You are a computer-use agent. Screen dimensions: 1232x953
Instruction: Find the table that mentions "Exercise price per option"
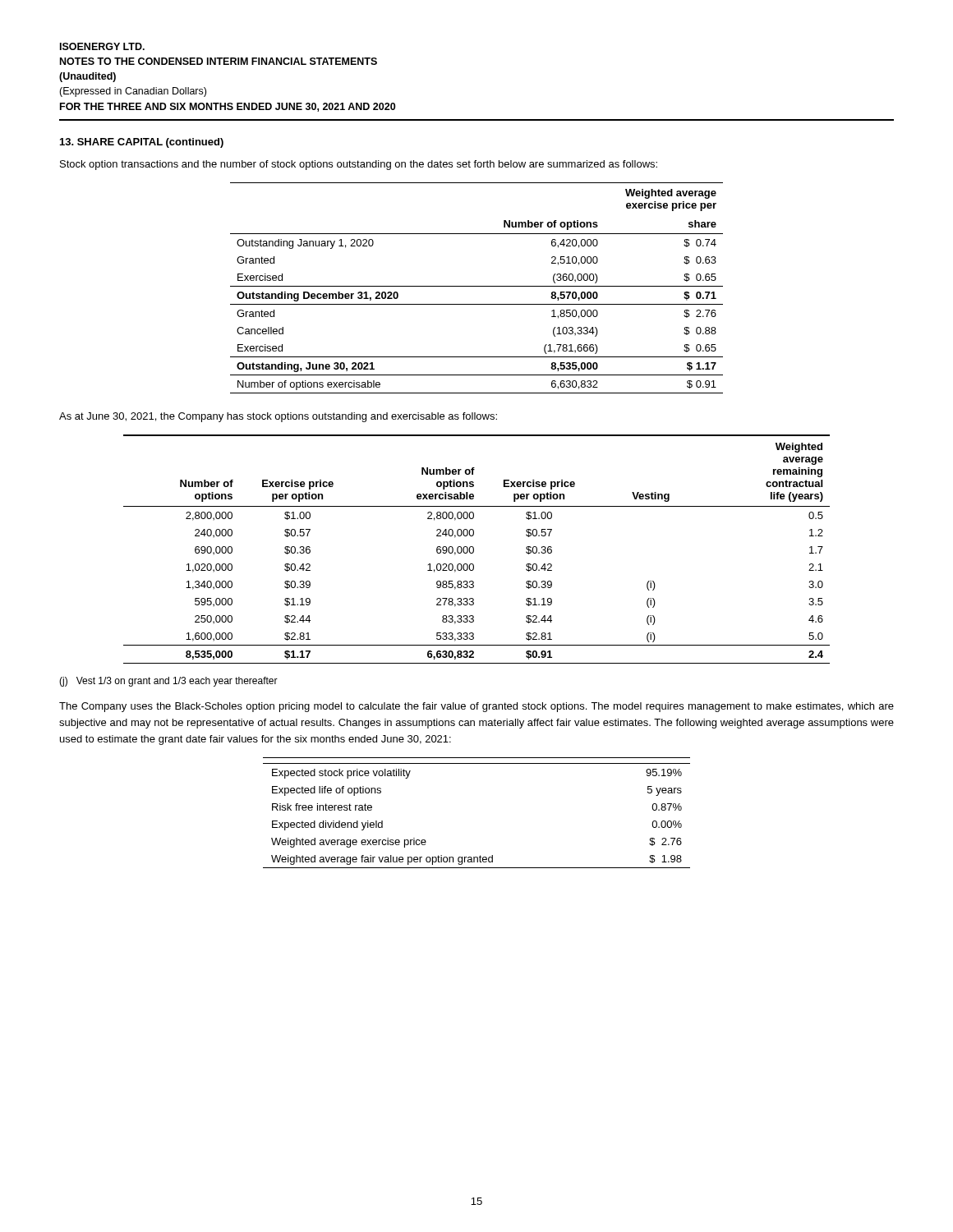(476, 549)
